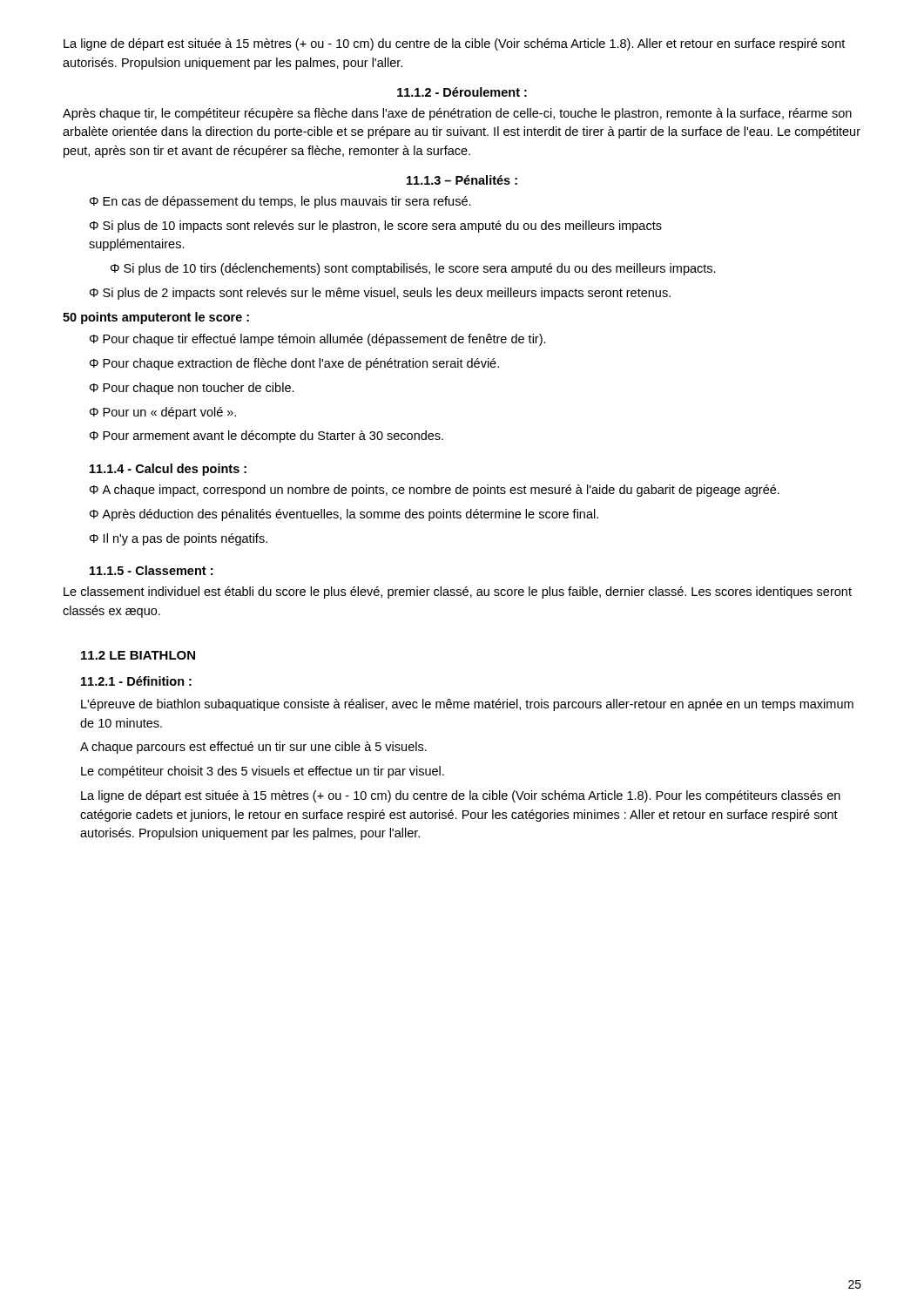Find the text block starting "Φ Pour un « départ volé »."

163,413
